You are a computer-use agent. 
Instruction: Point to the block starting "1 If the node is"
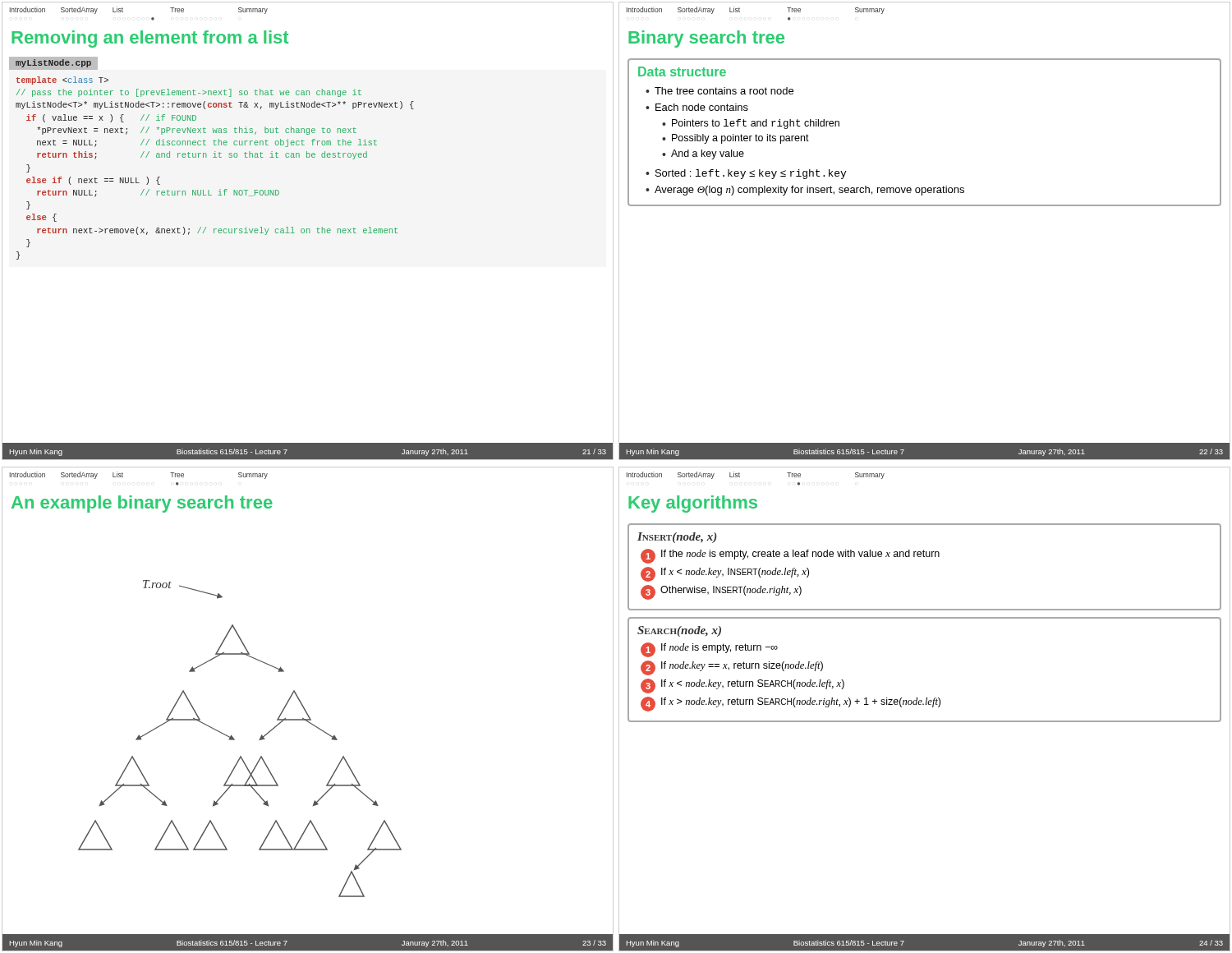790,556
